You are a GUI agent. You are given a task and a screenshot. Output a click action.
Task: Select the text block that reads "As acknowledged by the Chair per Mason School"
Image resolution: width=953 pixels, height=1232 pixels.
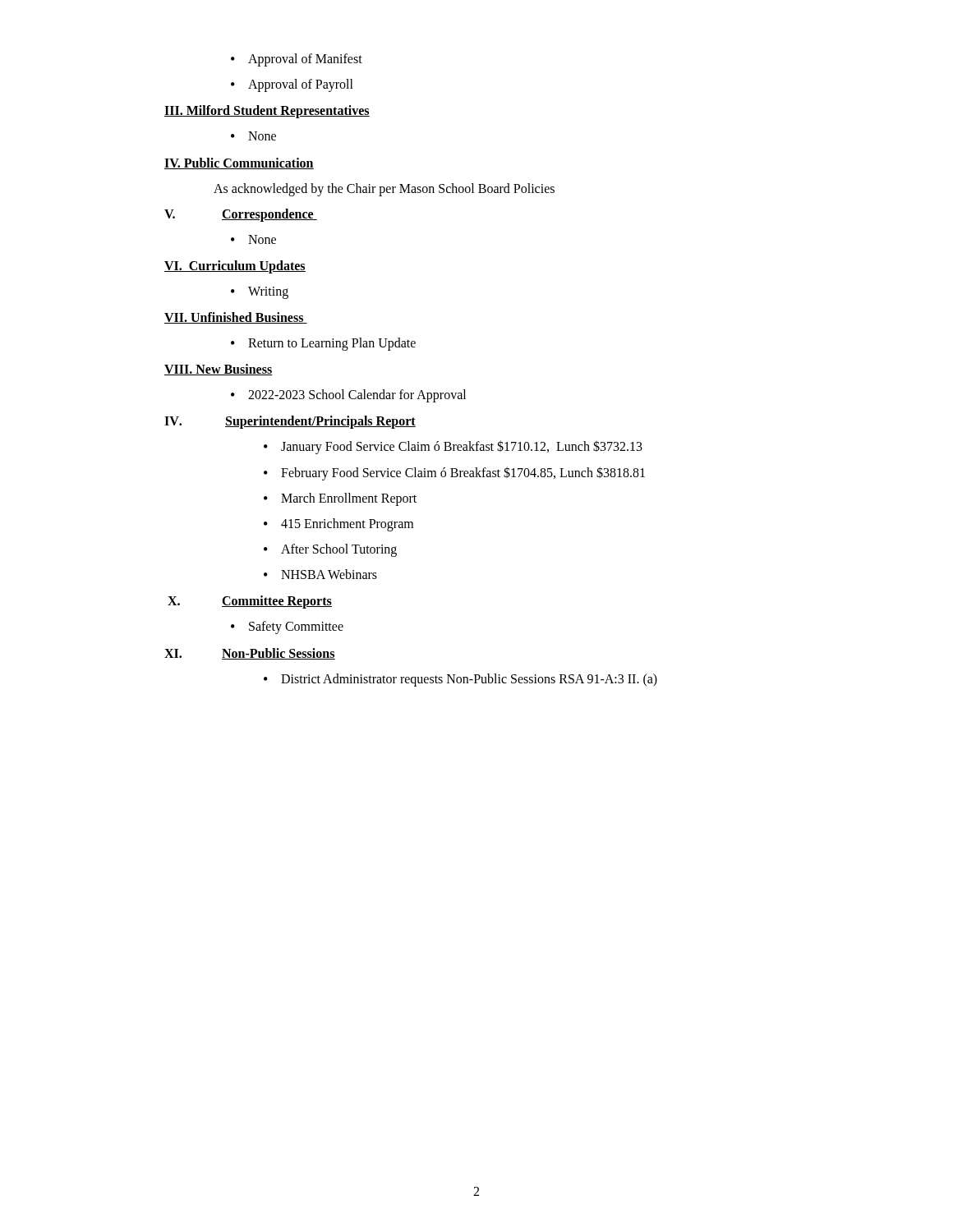pyautogui.click(x=384, y=188)
